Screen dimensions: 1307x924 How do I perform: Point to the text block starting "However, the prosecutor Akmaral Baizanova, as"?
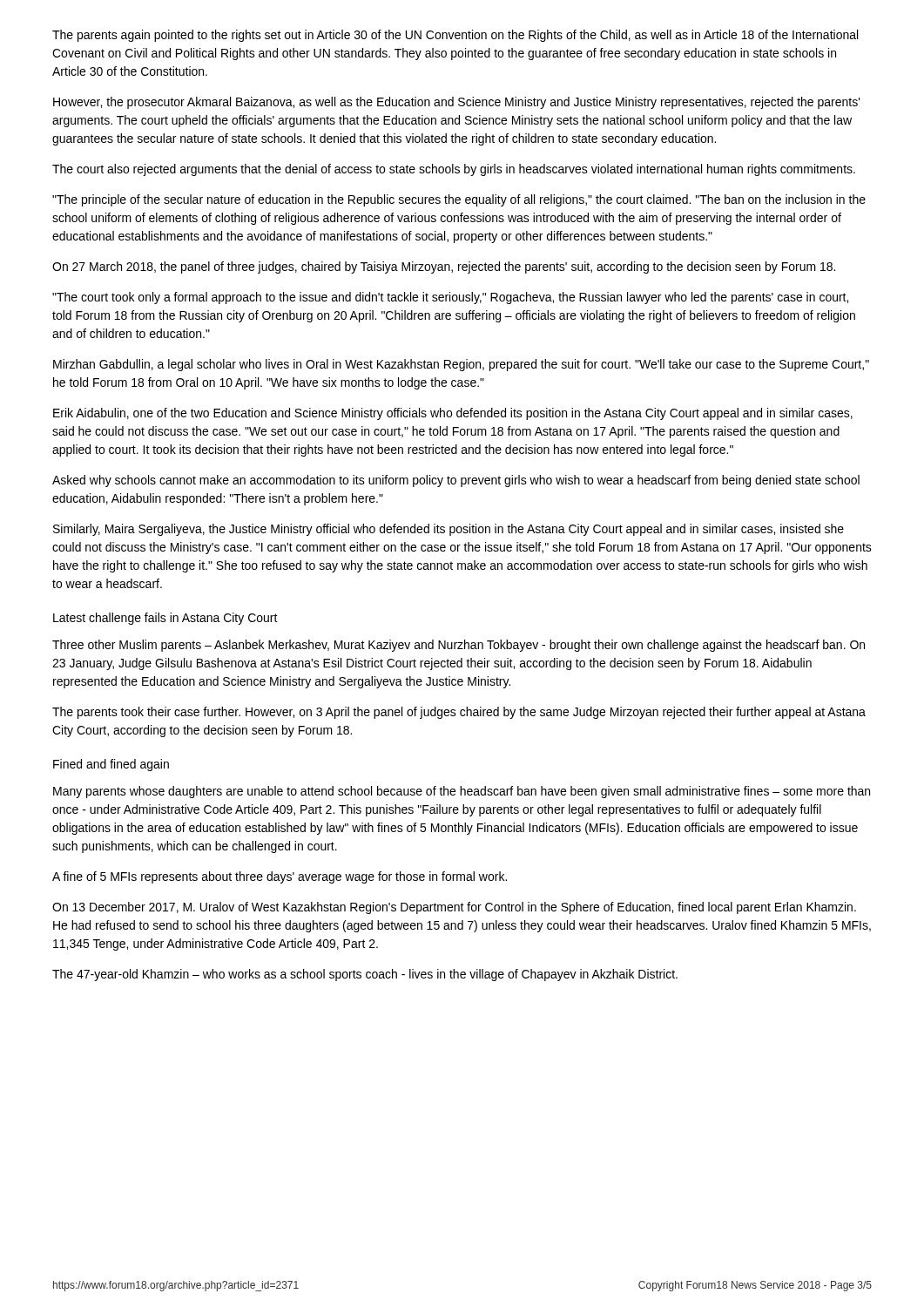456,120
